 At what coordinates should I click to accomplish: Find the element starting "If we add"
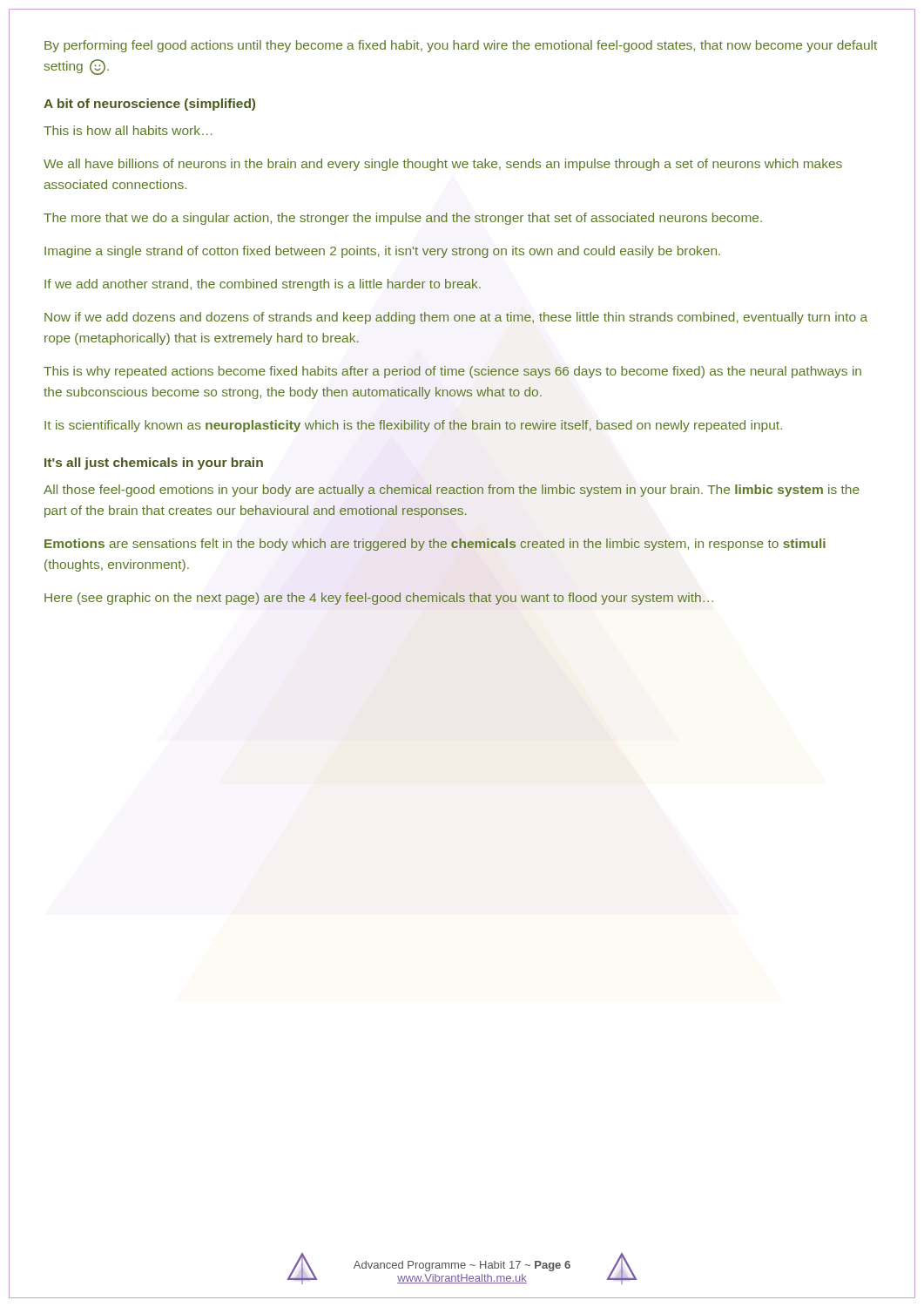[263, 284]
